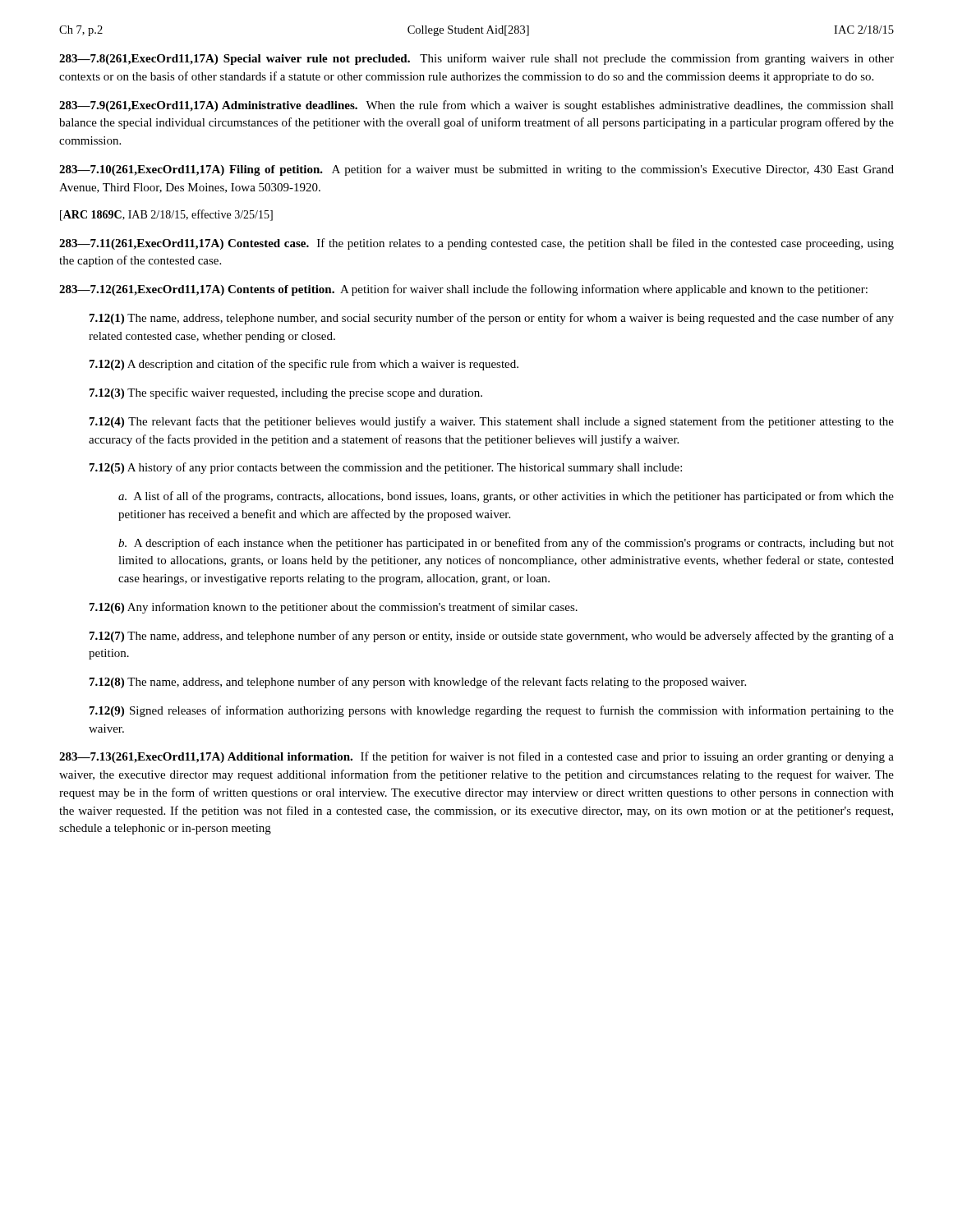Locate the block of text that opens with "7.12(2) A description and citation"
Viewport: 953px width, 1232px height.
(x=491, y=365)
